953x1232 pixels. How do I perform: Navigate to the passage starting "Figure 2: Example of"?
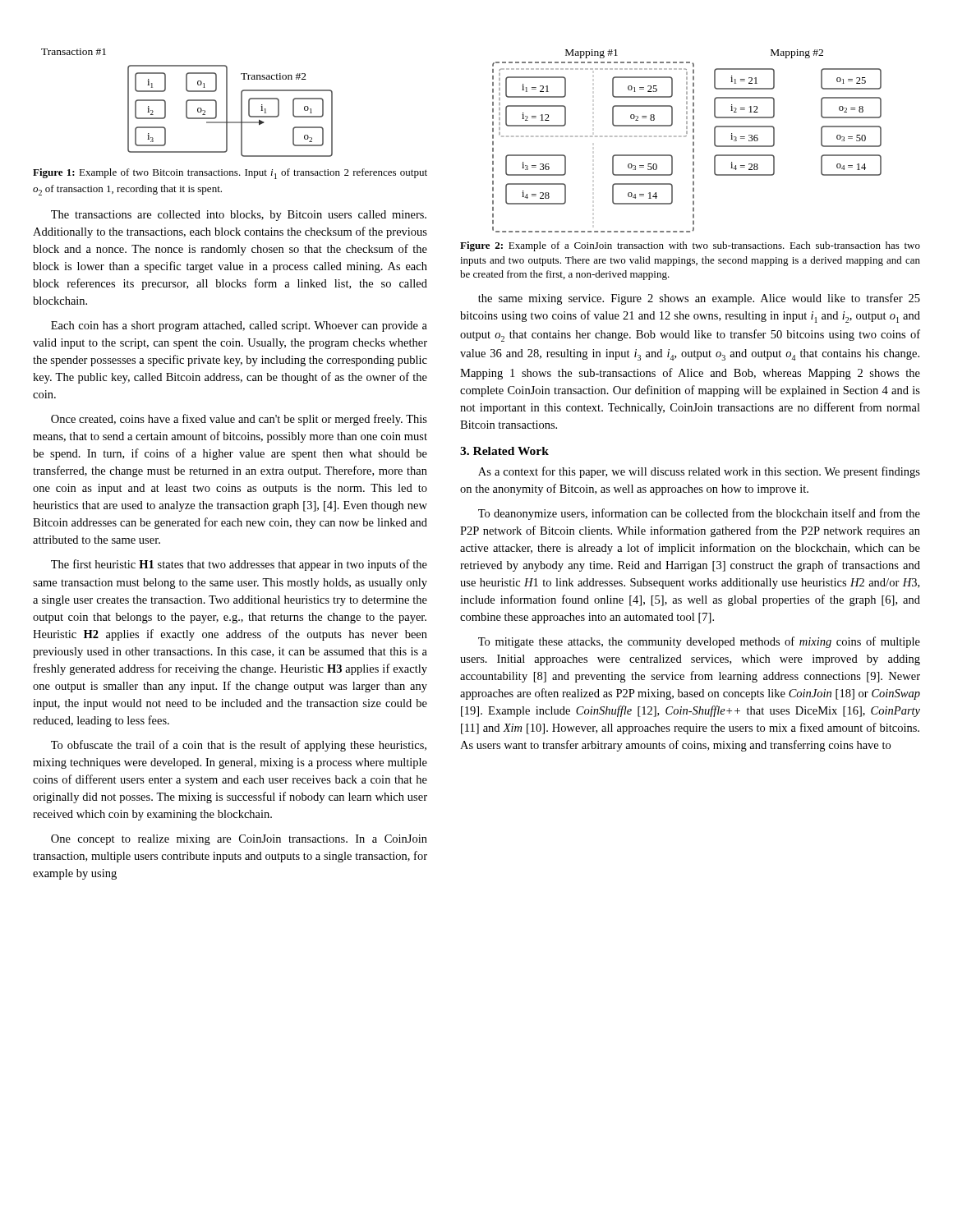[690, 260]
